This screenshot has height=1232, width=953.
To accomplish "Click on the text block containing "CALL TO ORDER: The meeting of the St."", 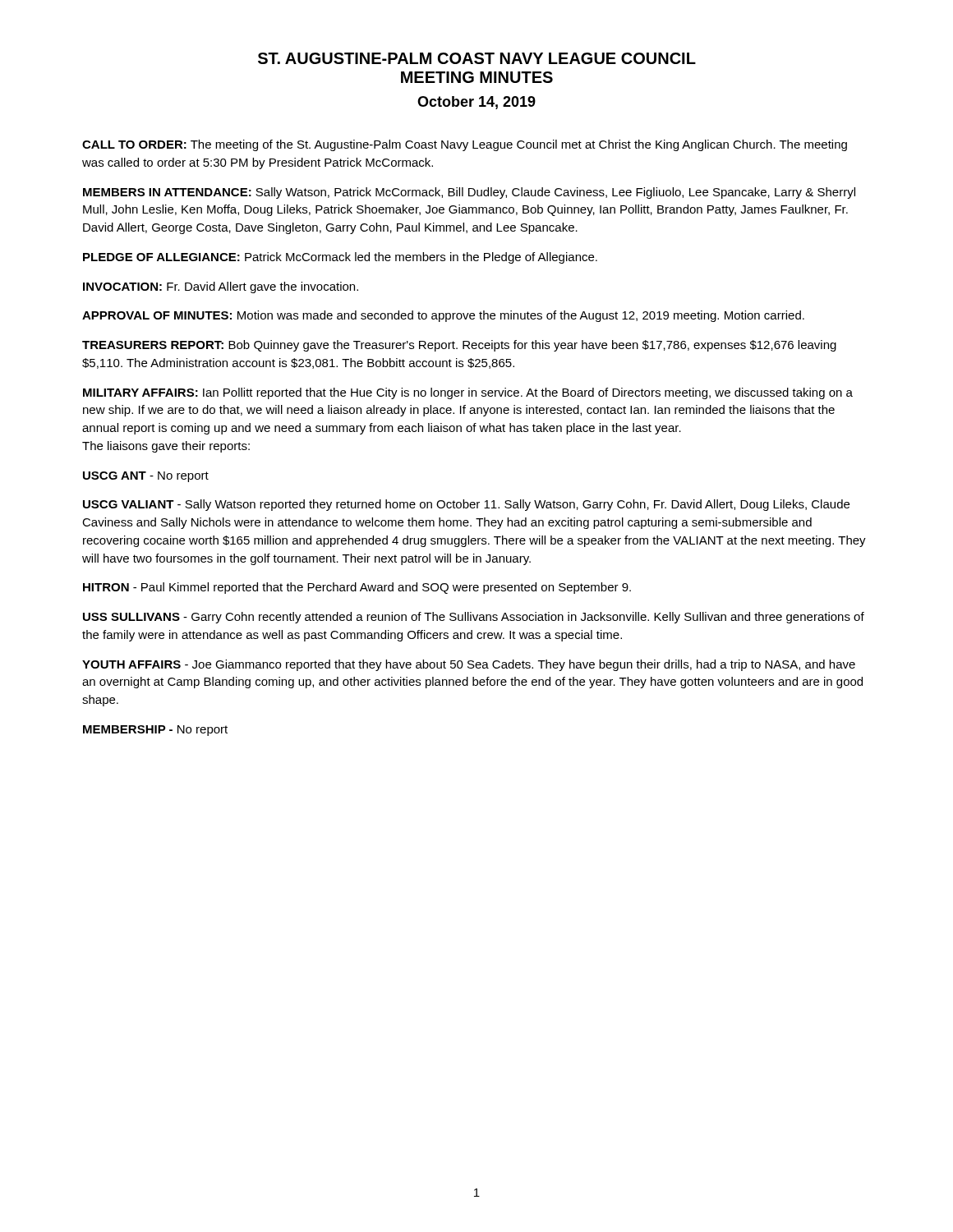I will [465, 153].
